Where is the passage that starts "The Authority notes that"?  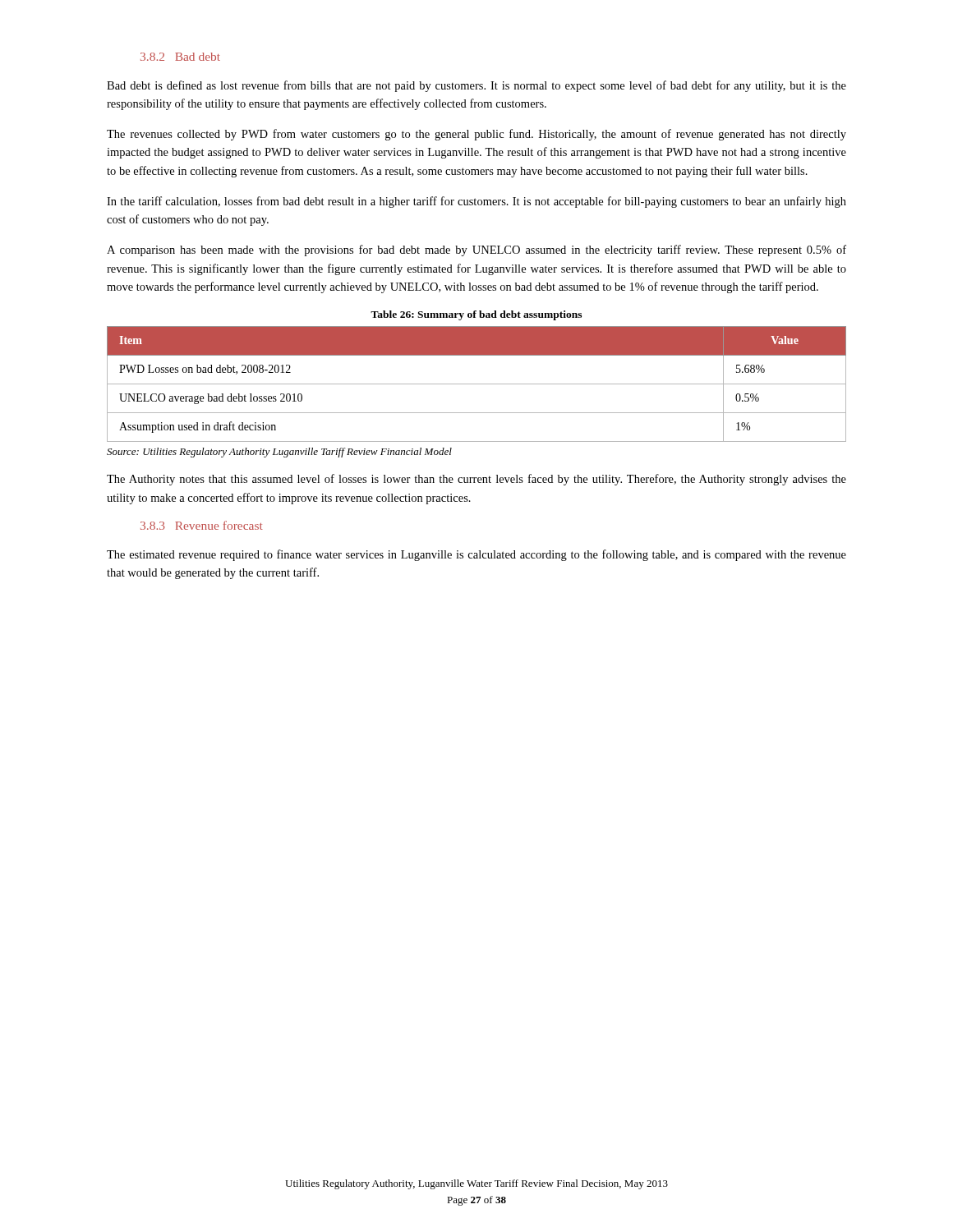476,488
